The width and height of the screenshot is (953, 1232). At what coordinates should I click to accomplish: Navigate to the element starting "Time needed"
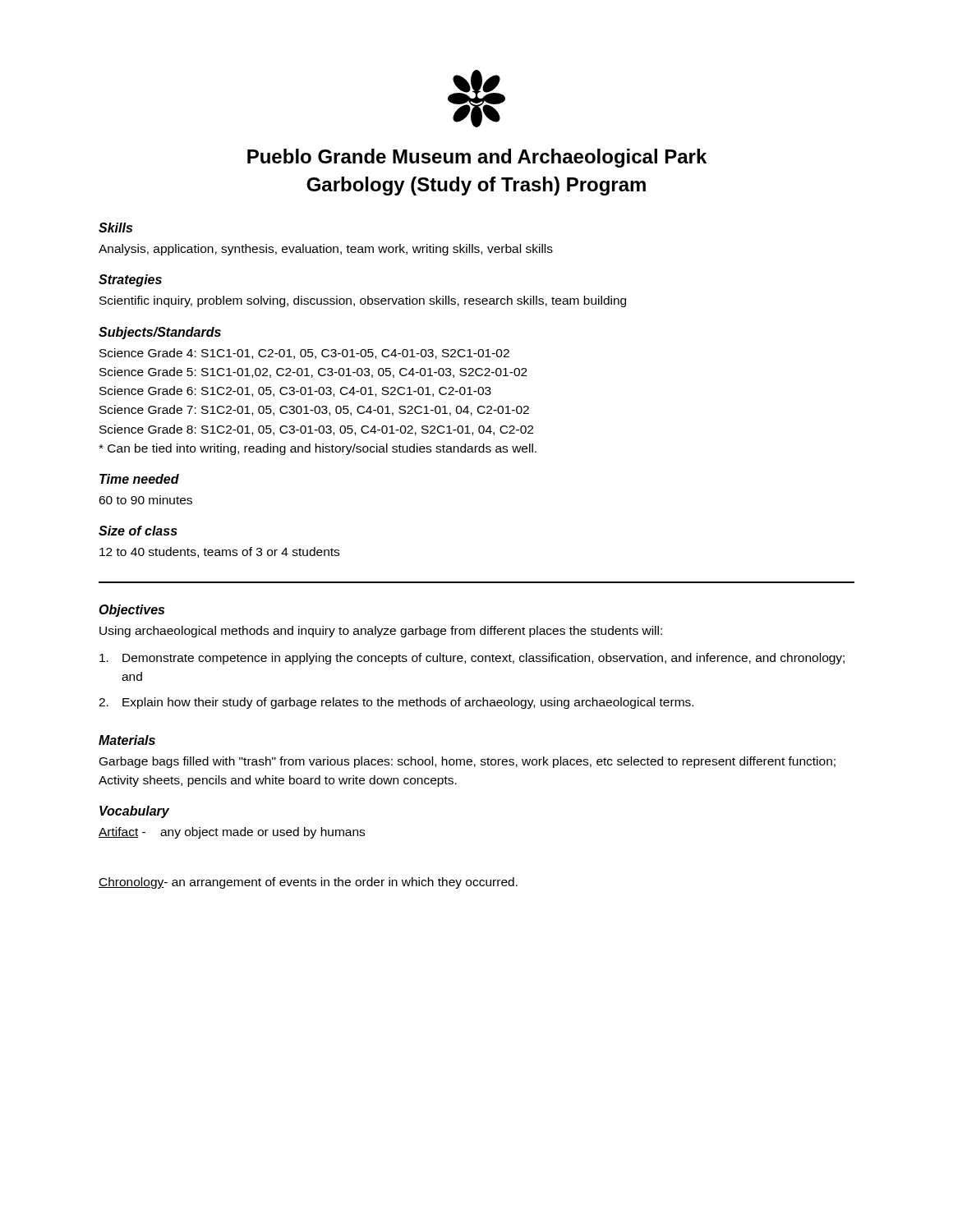click(x=139, y=479)
